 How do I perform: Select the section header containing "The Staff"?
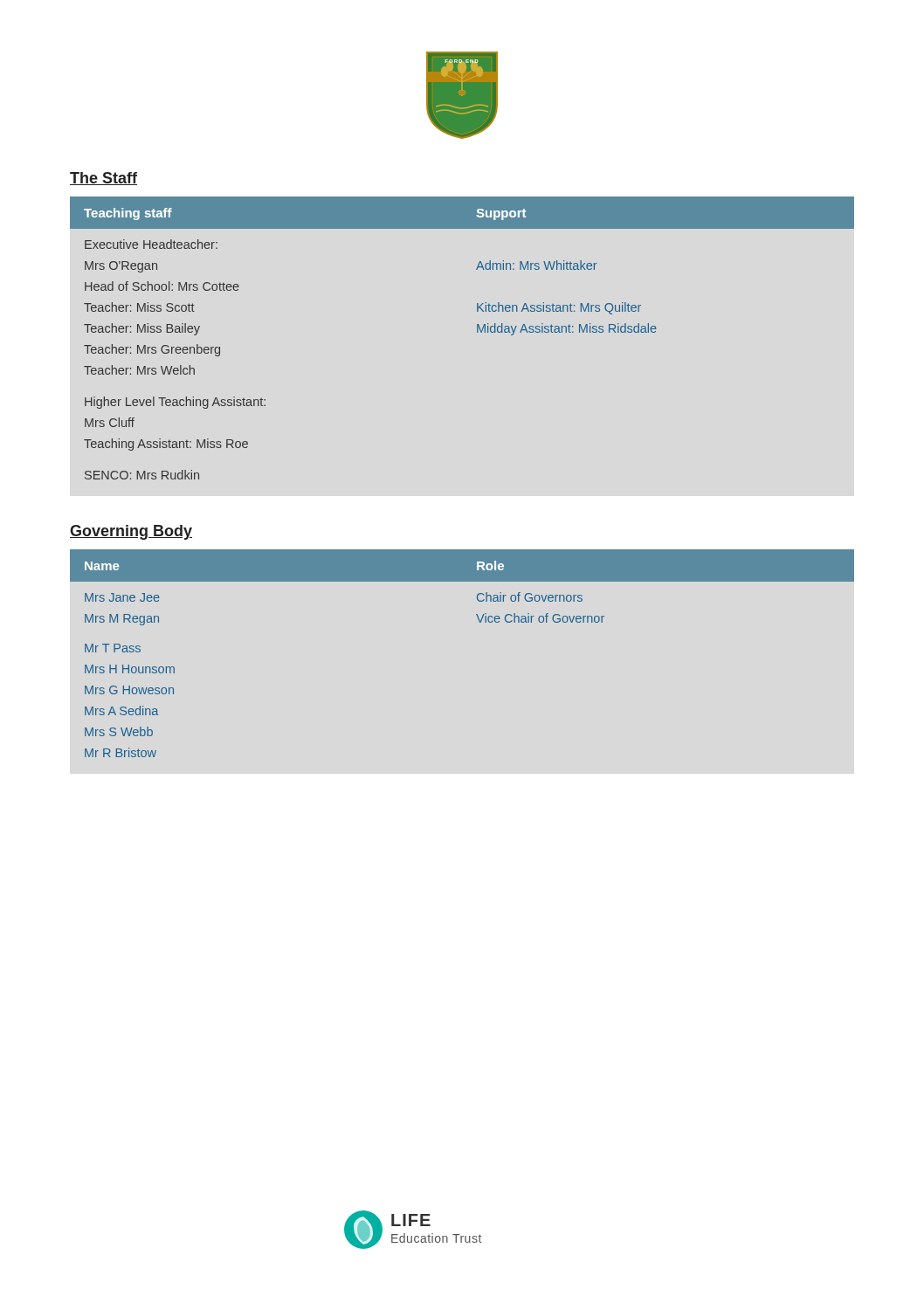[x=103, y=178]
